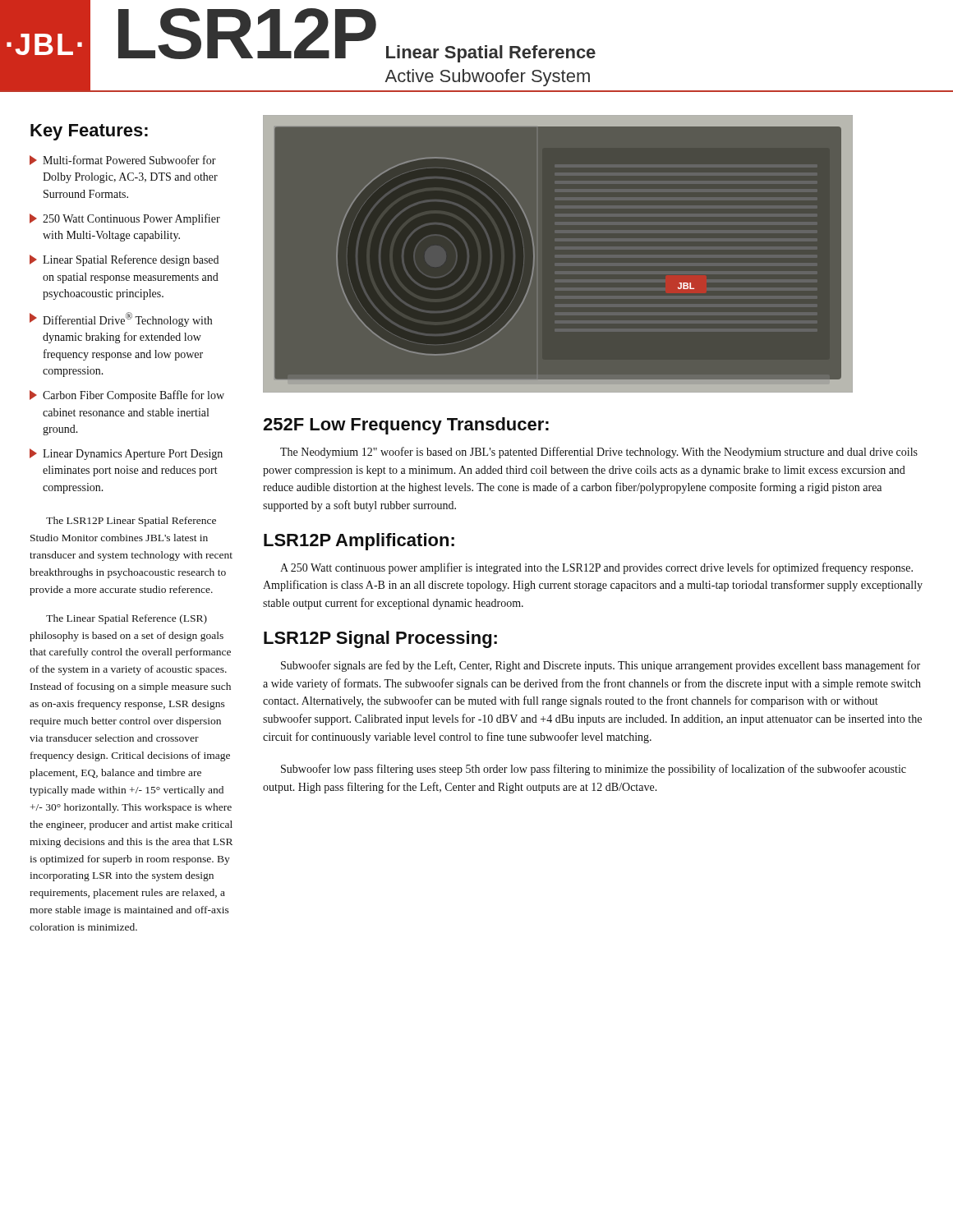
Task: Where is the passage that starts "Subwoofer low pass filtering uses"?
Action: pos(585,778)
